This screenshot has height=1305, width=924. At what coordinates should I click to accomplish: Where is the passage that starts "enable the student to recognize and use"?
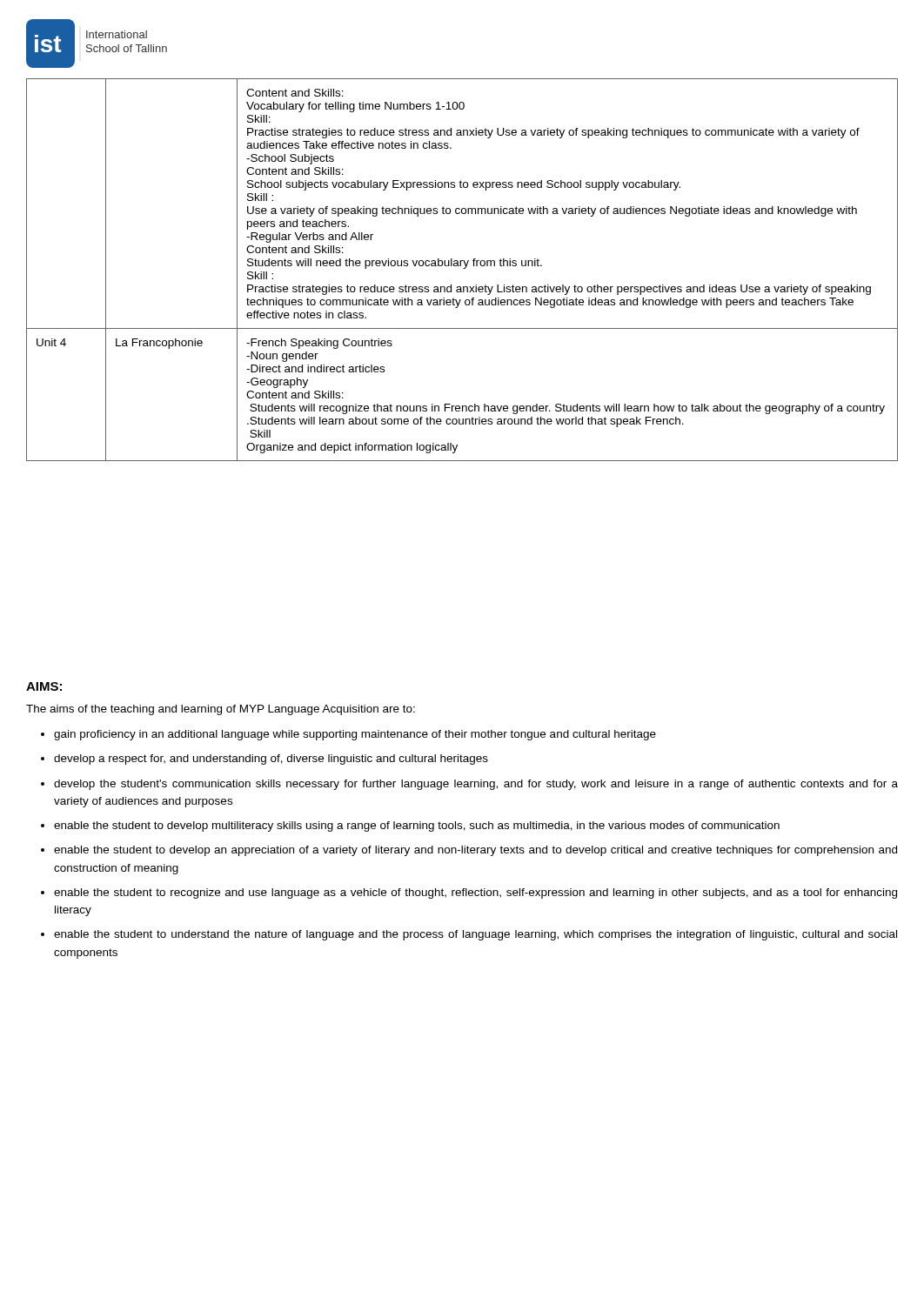coord(476,901)
